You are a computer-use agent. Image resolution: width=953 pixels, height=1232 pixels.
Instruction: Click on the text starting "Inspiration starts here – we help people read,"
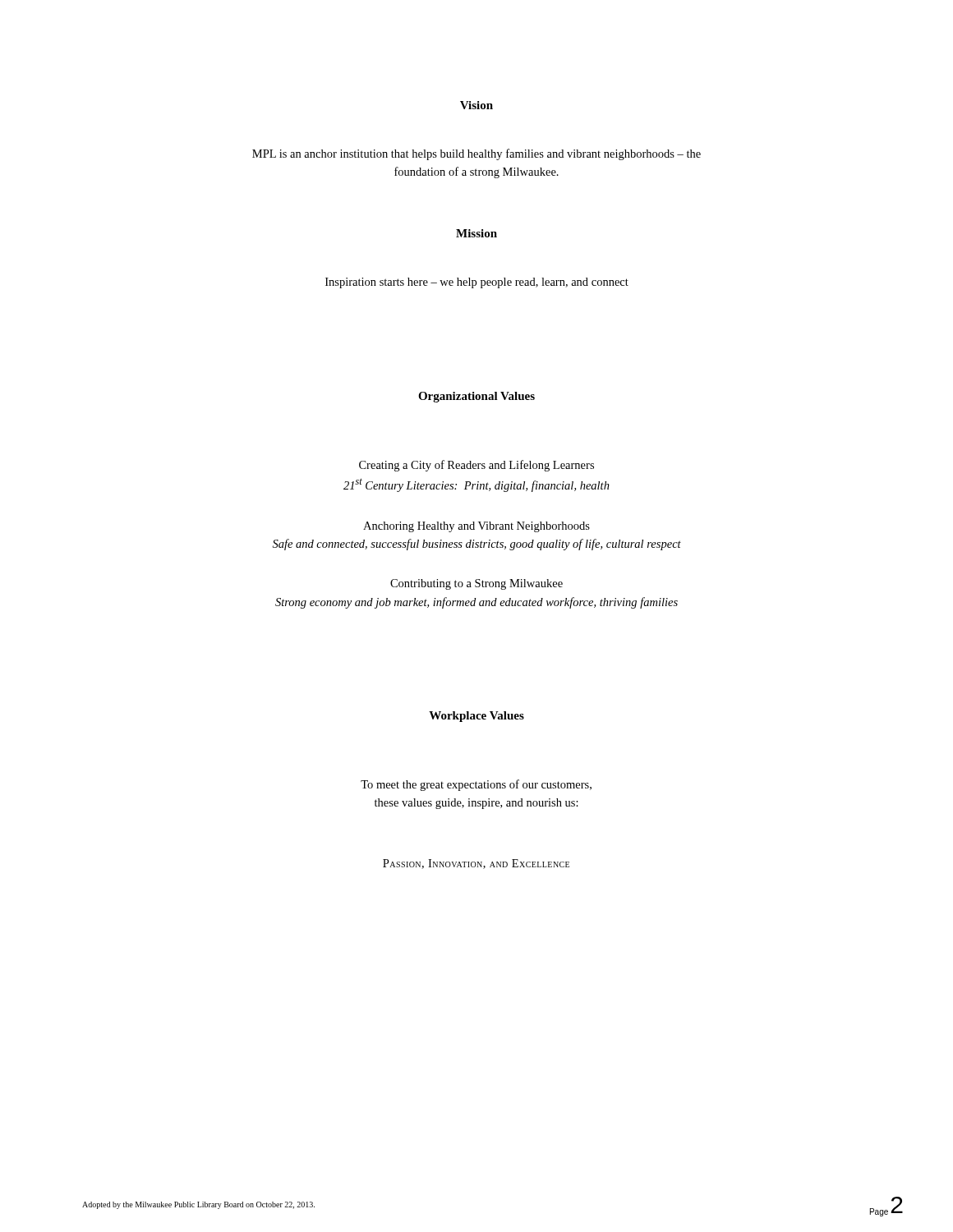pyautogui.click(x=476, y=281)
